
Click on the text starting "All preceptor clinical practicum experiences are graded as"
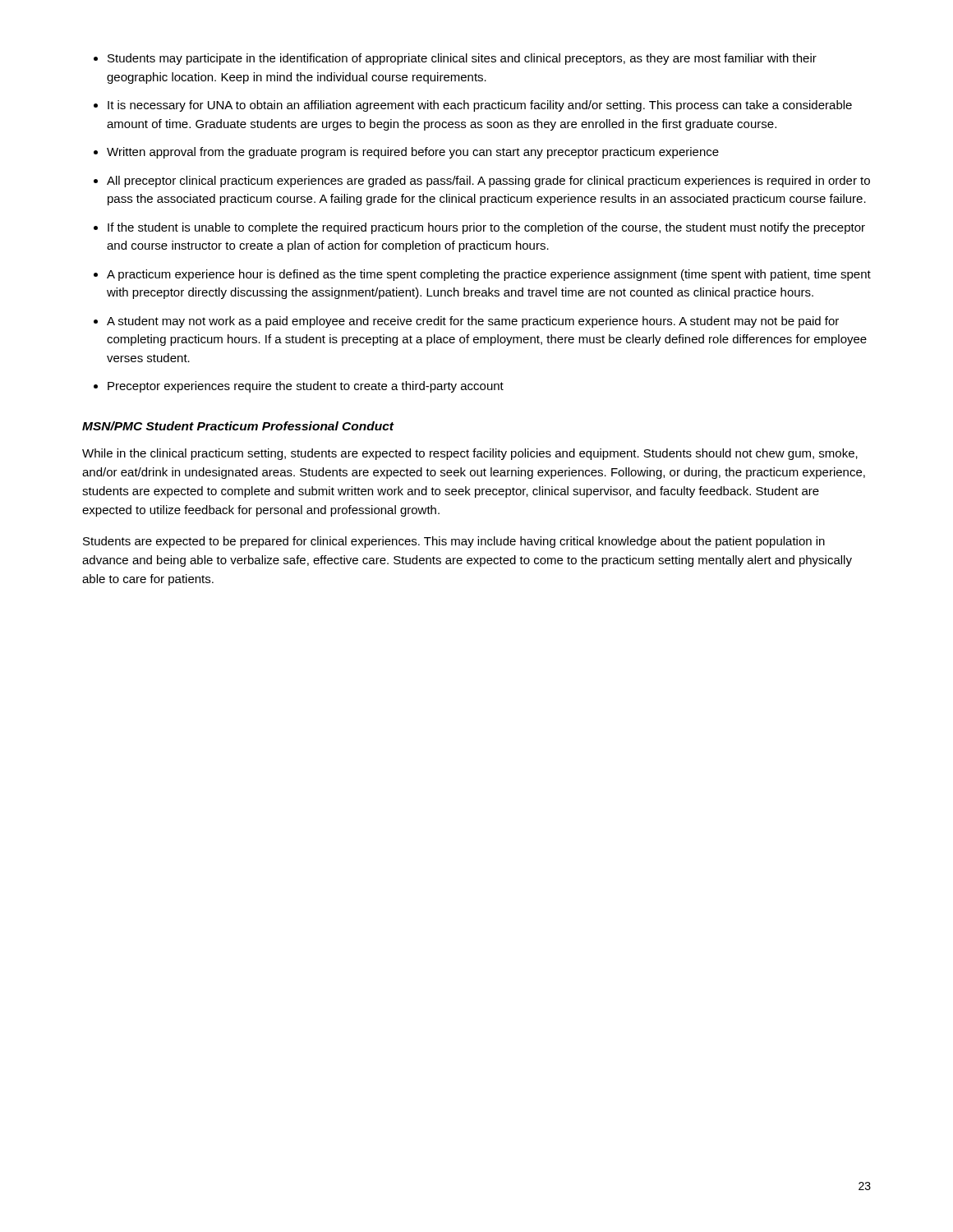click(489, 190)
